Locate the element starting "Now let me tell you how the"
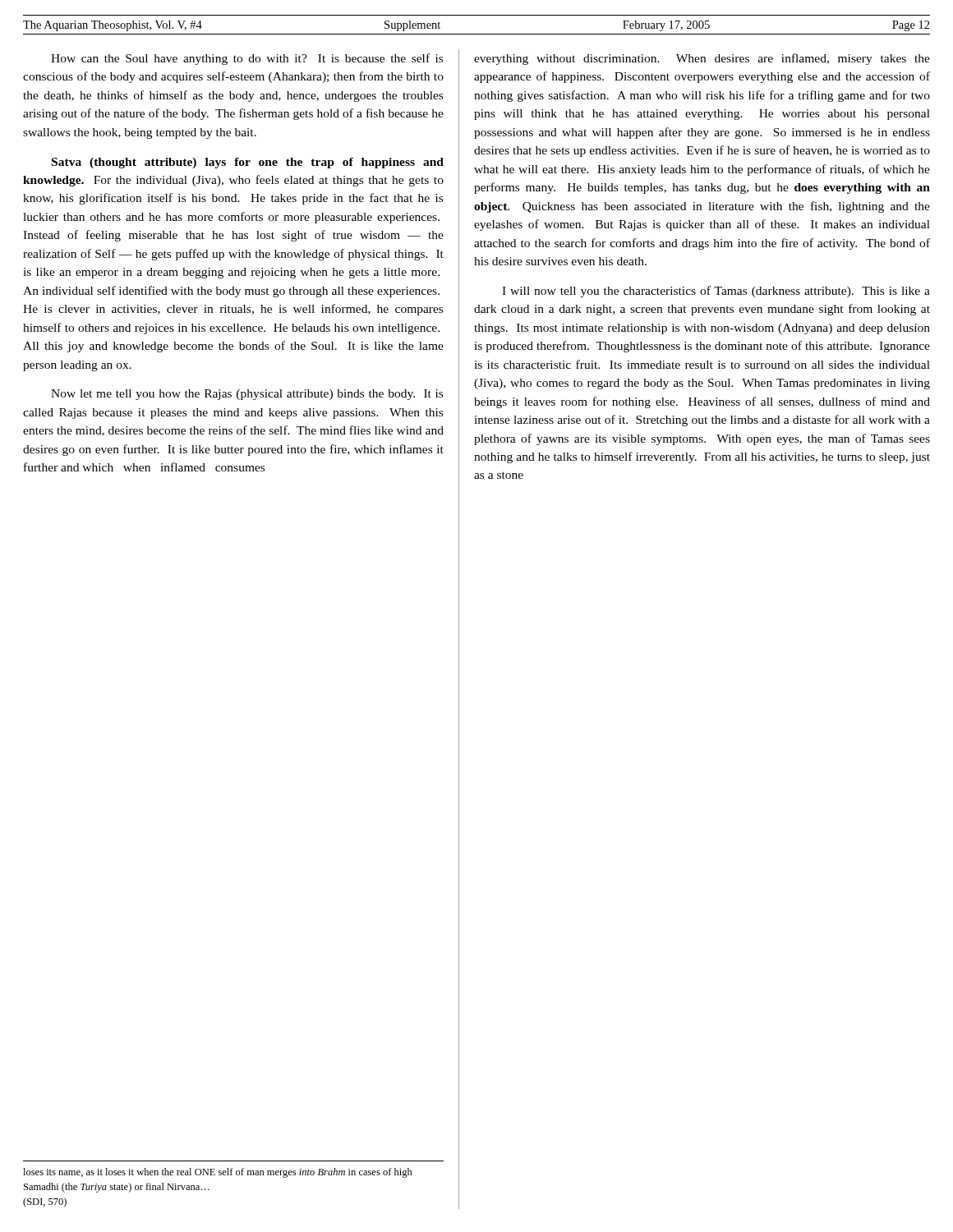This screenshot has height=1232, width=953. coord(233,431)
